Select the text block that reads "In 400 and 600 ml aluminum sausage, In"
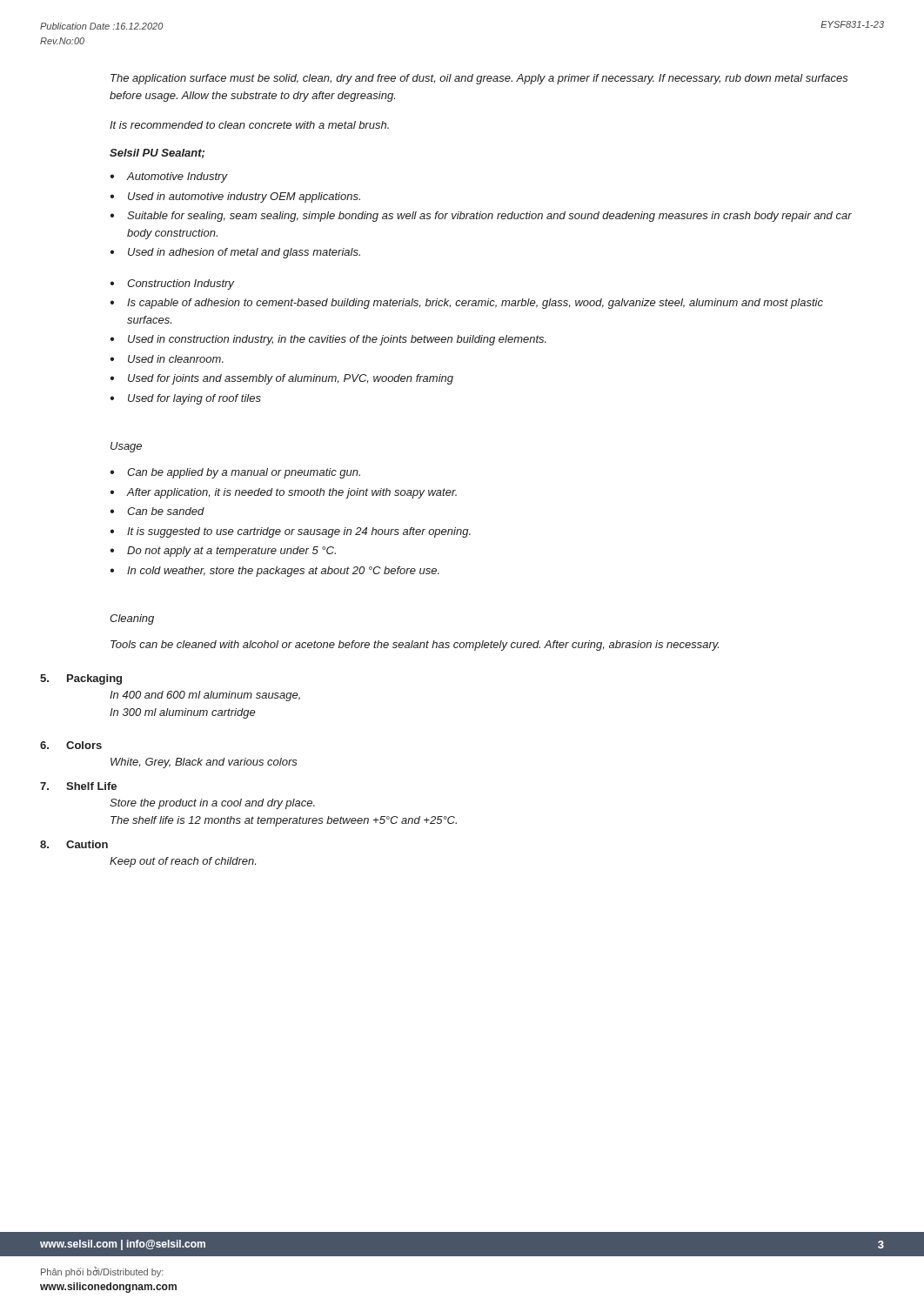This screenshot has width=924, height=1305. (x=205, y=703)
